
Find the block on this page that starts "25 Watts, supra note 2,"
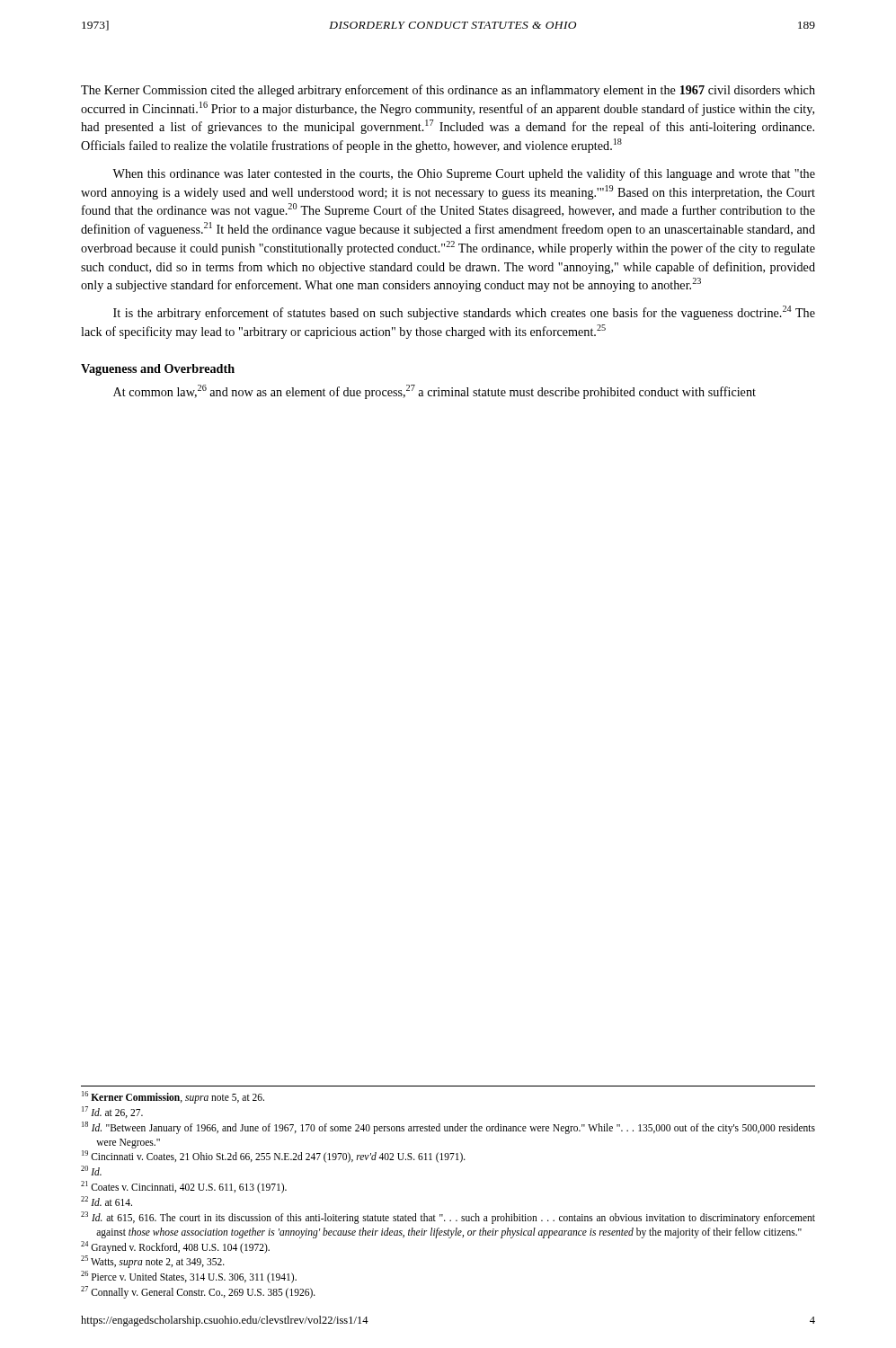(153, 1262)
